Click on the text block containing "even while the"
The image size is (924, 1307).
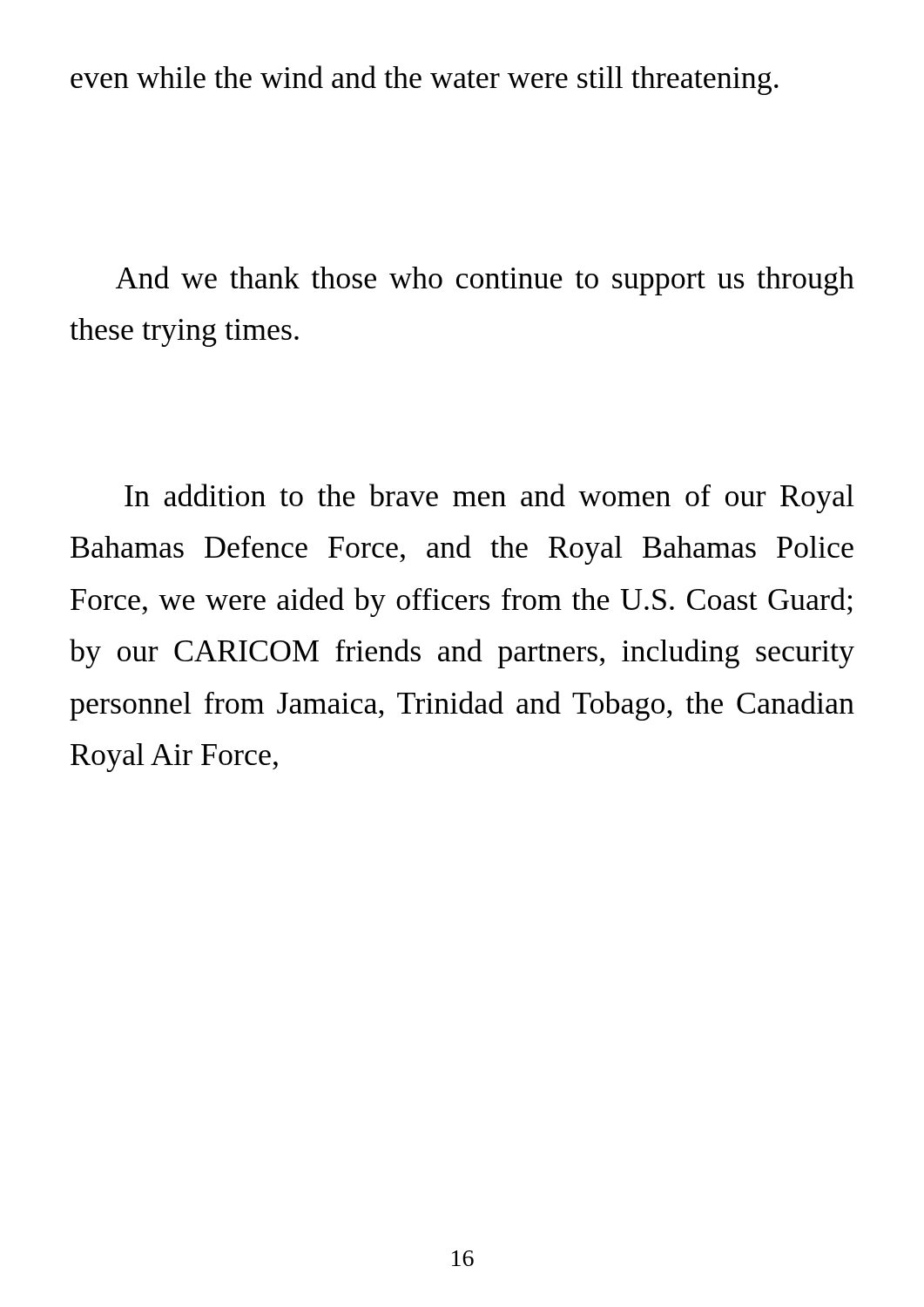point(425,78)
